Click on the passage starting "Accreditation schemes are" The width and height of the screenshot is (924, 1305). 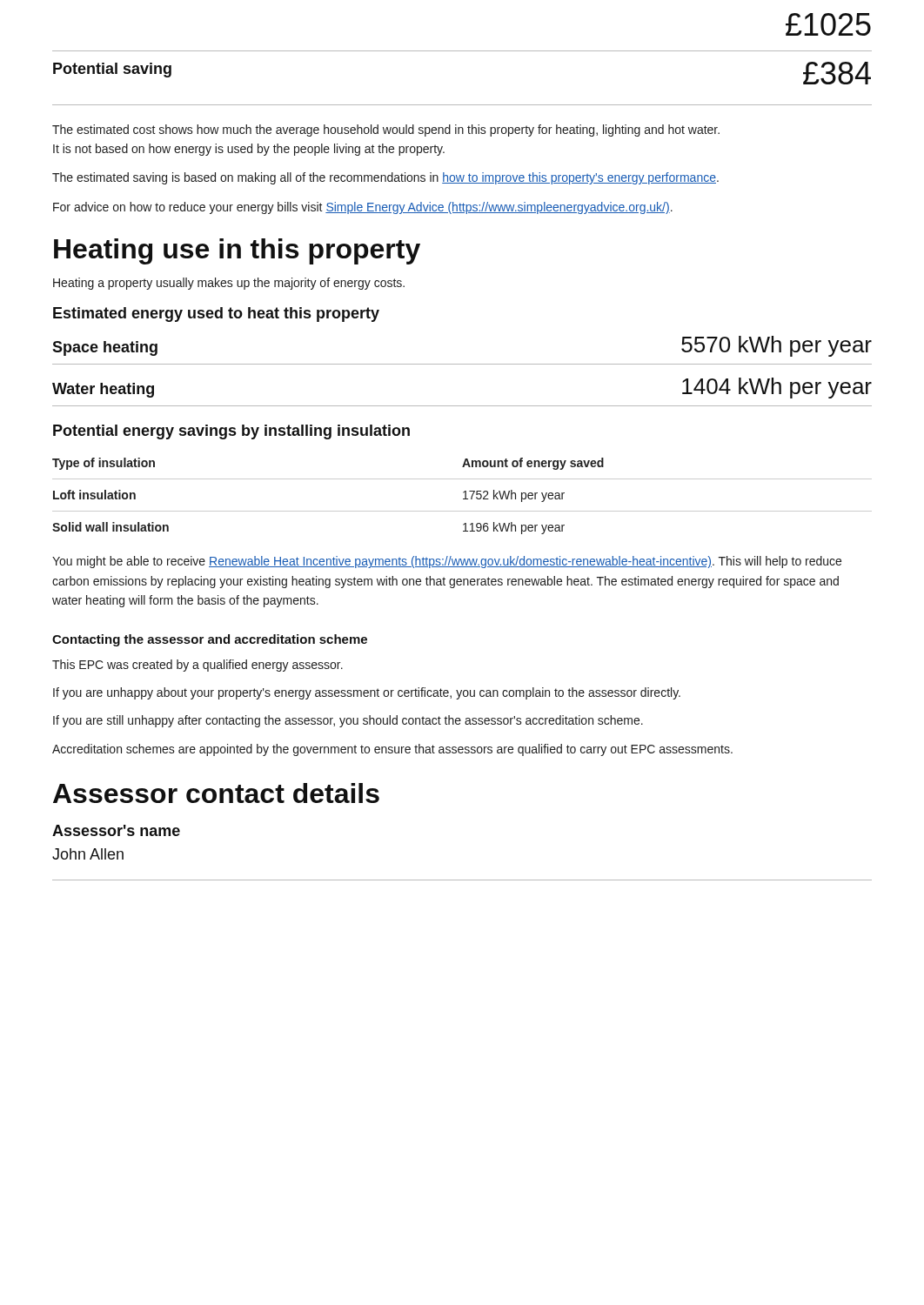pyautogui.click(x=393, y=749)
